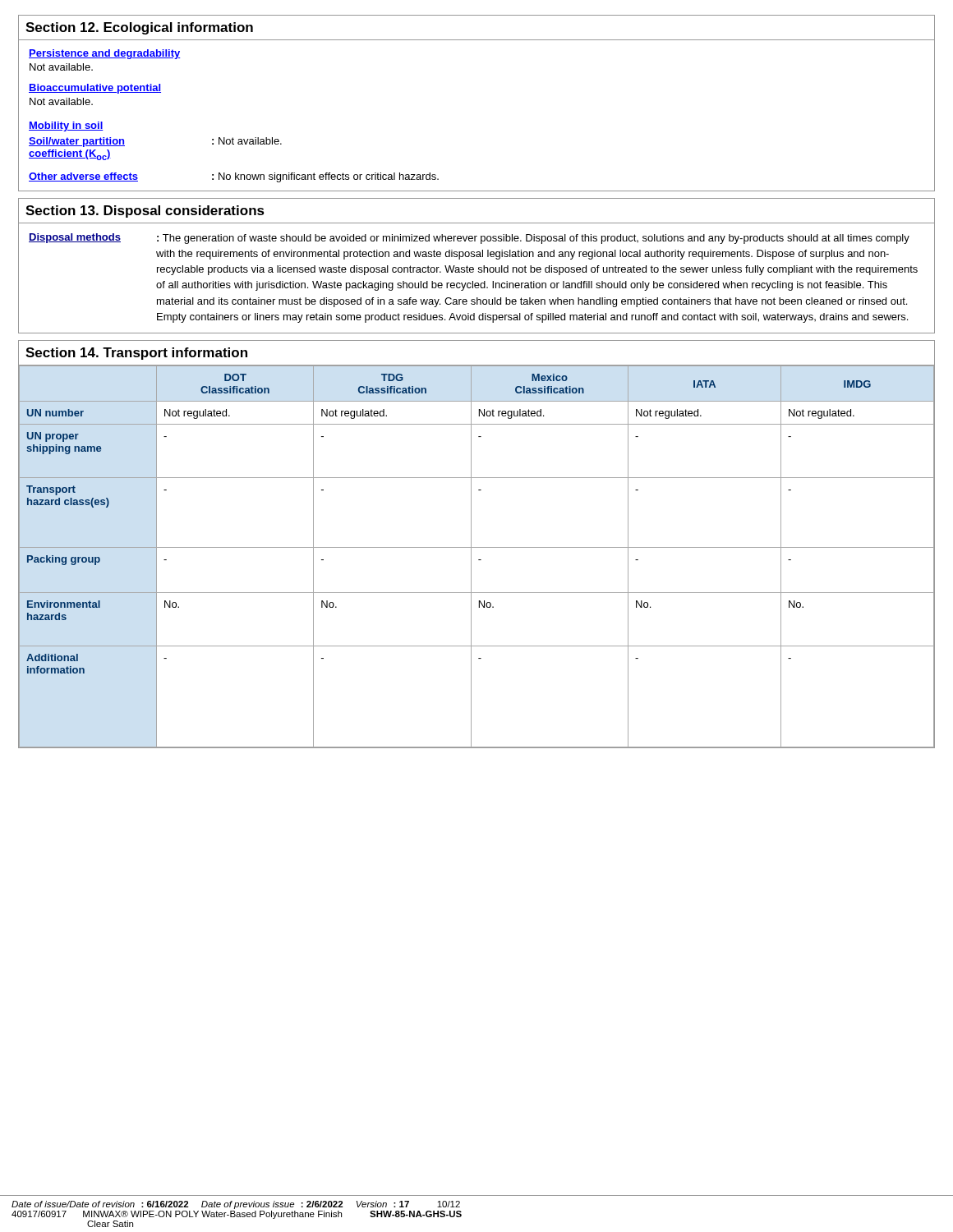The width and height of the screenshot is (953, 1232).
Task: Point to the text starting "Bioaccumulative potential"
Action: coord(95,87)
